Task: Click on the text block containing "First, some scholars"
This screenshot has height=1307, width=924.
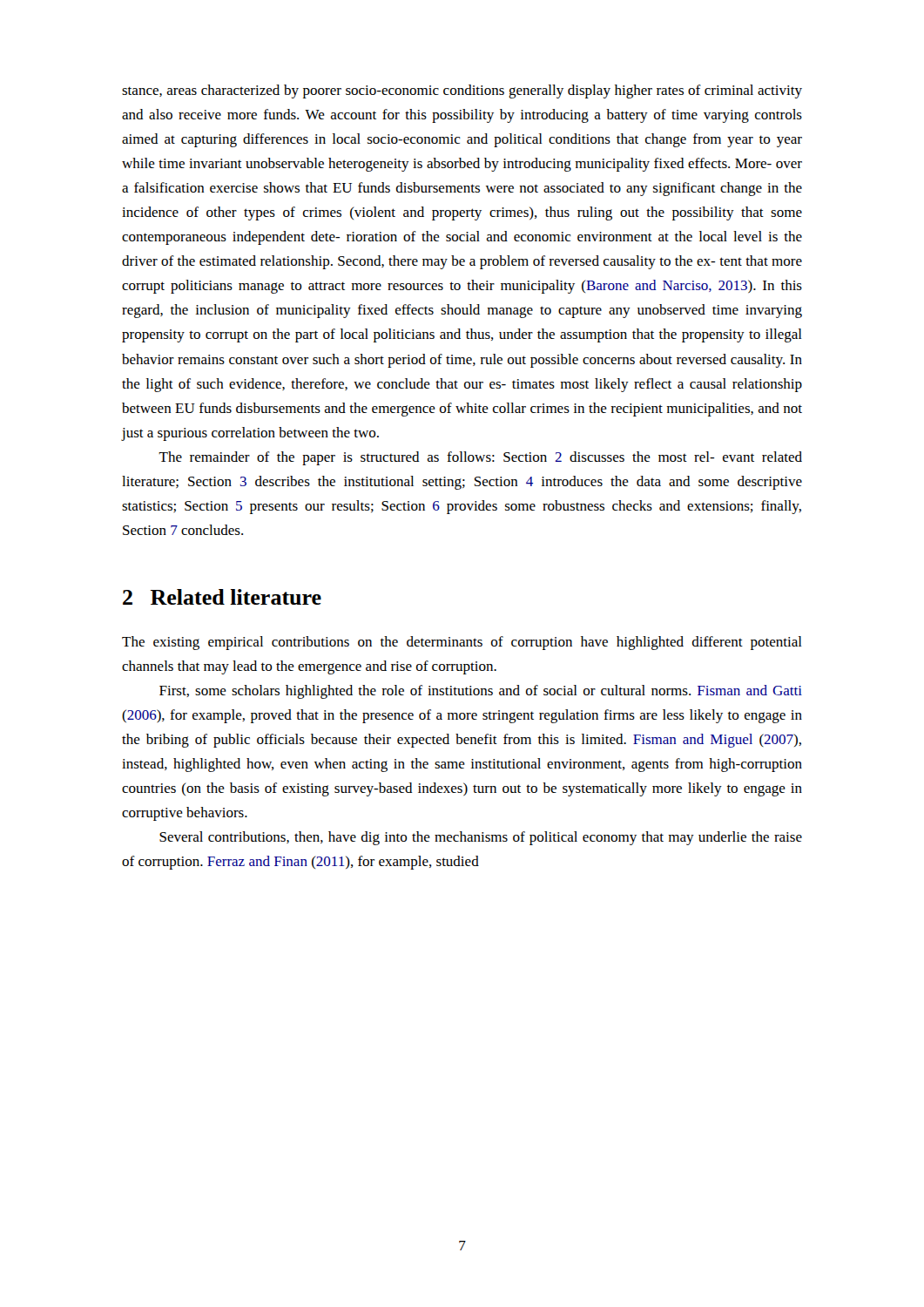Action: coord(462,752)
